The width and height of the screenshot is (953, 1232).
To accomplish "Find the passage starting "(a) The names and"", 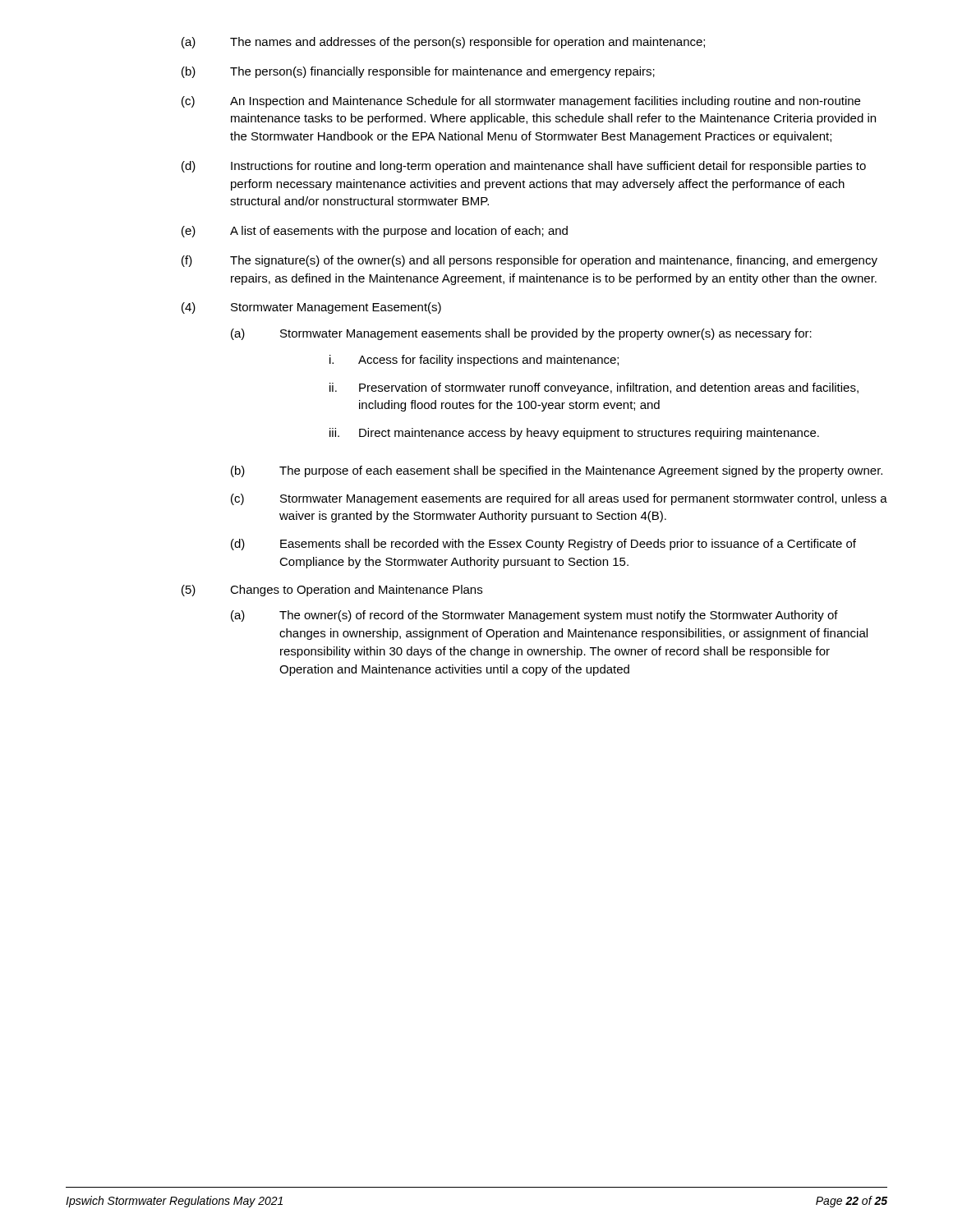I will (x=534, y=42).
